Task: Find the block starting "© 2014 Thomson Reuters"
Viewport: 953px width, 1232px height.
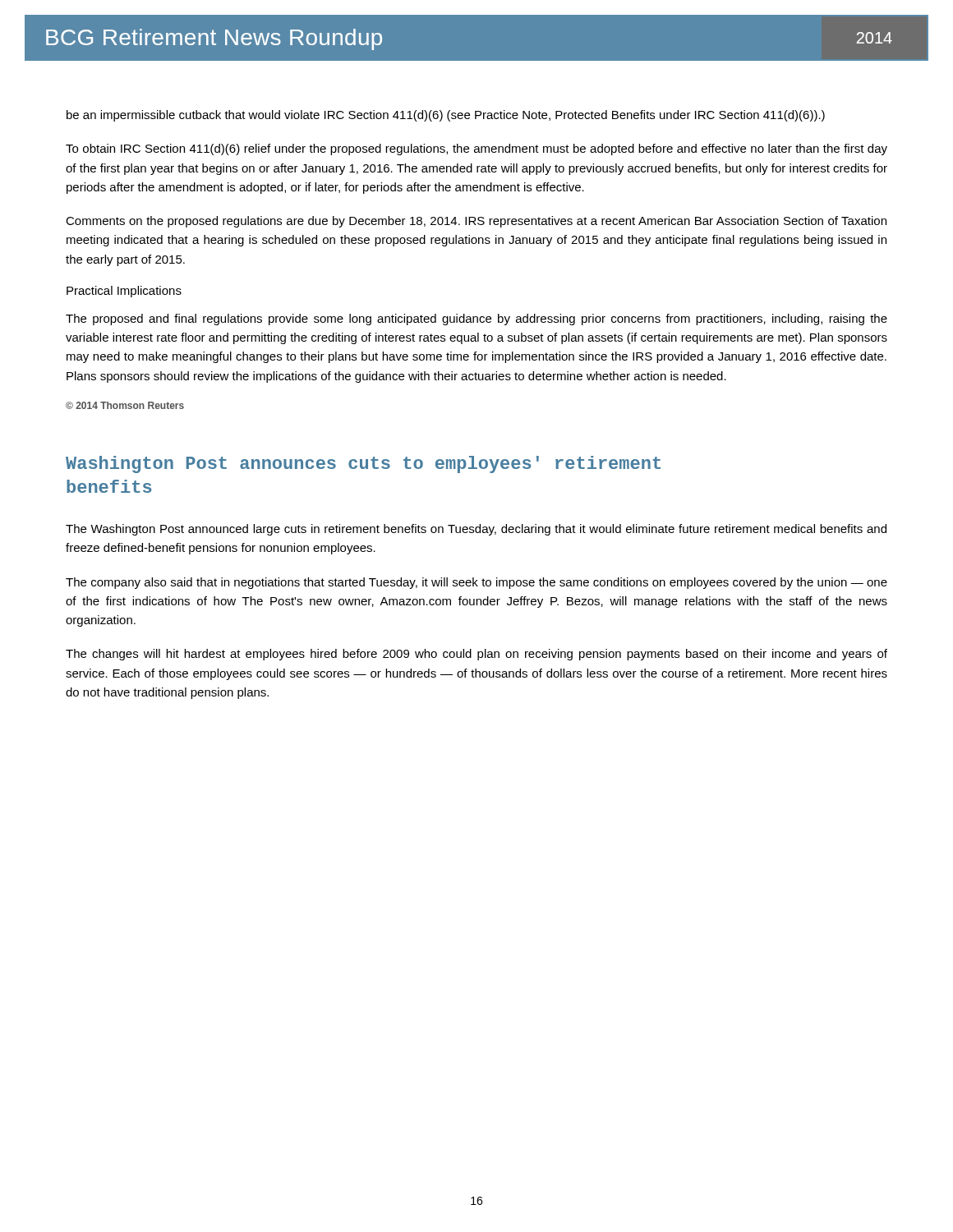Action: [x=125, y=406]
